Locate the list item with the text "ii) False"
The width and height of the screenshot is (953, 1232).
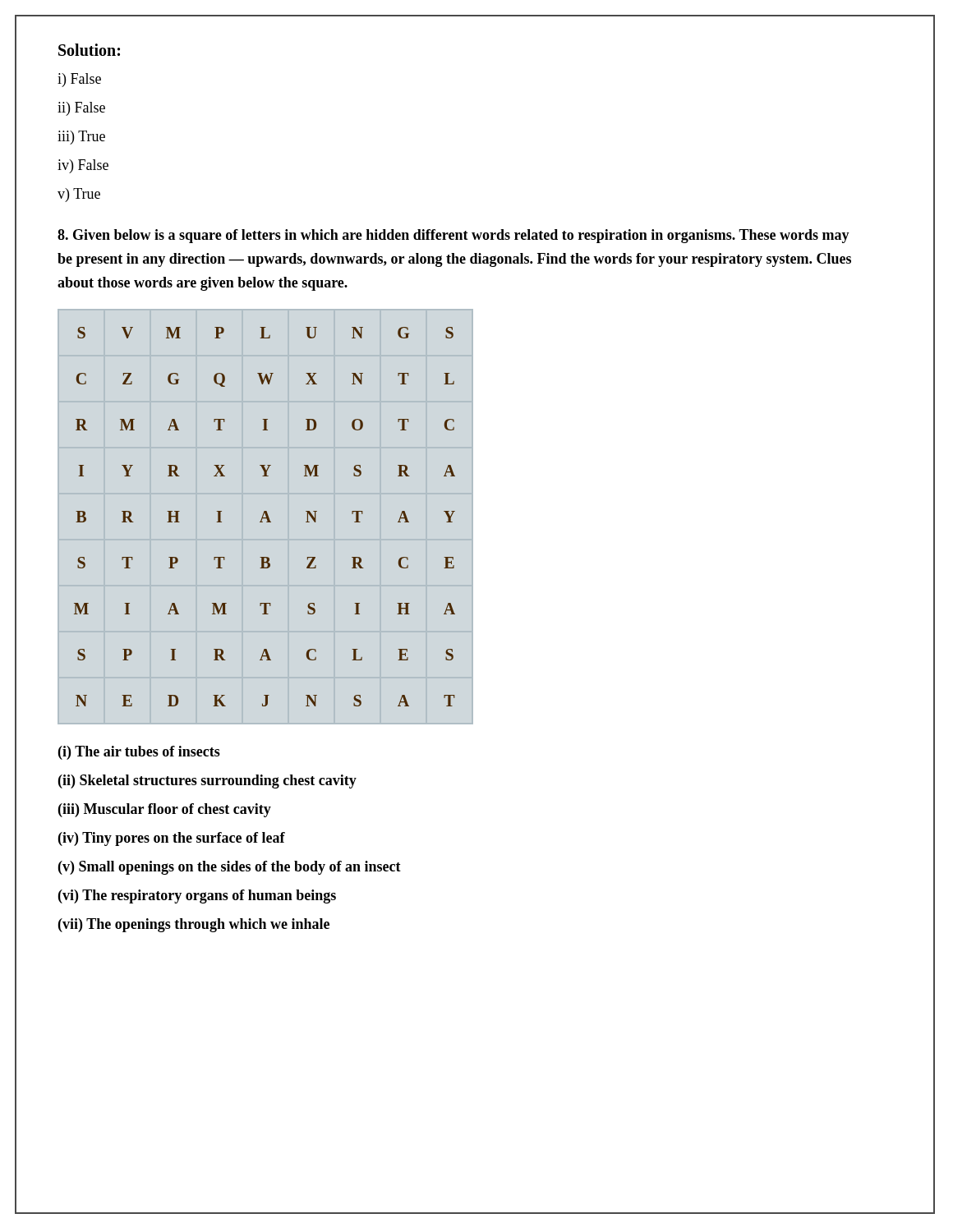coord(82,108)
